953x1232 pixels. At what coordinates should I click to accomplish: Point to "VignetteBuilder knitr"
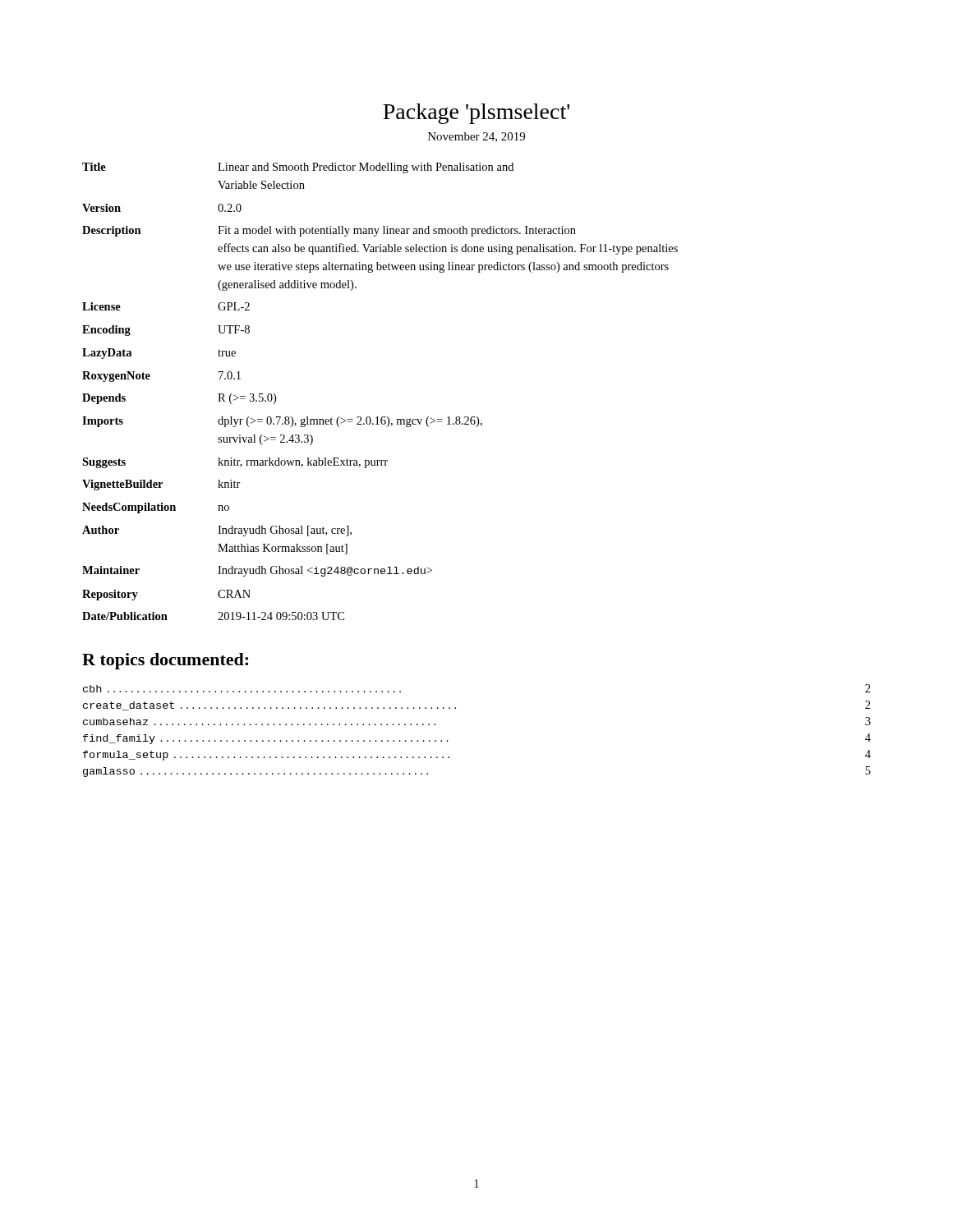tap(161, 485)
